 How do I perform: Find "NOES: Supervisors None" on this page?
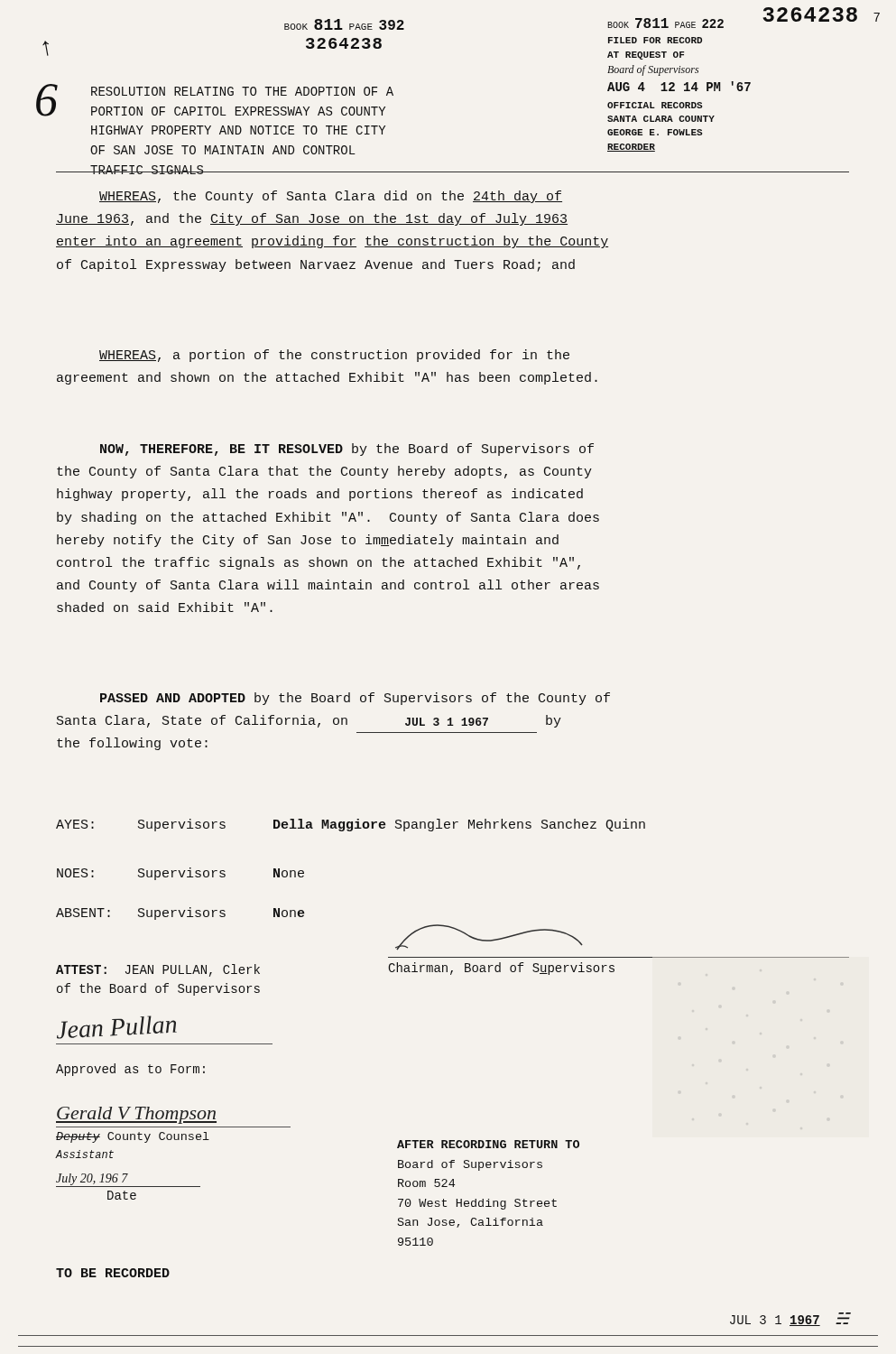[x=180, y=874]
